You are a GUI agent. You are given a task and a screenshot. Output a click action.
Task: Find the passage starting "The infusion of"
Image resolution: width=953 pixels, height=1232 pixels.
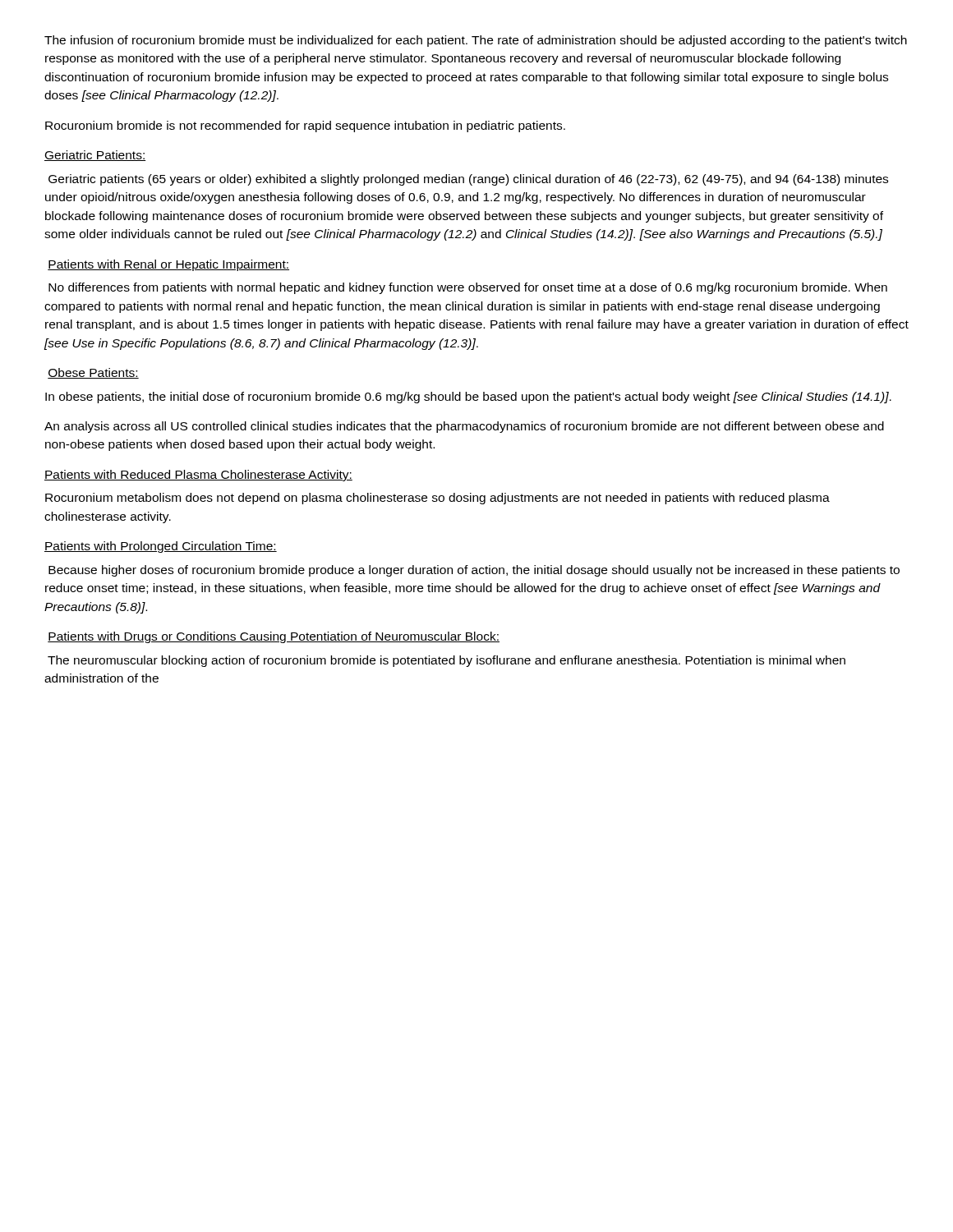pos(476,68)
